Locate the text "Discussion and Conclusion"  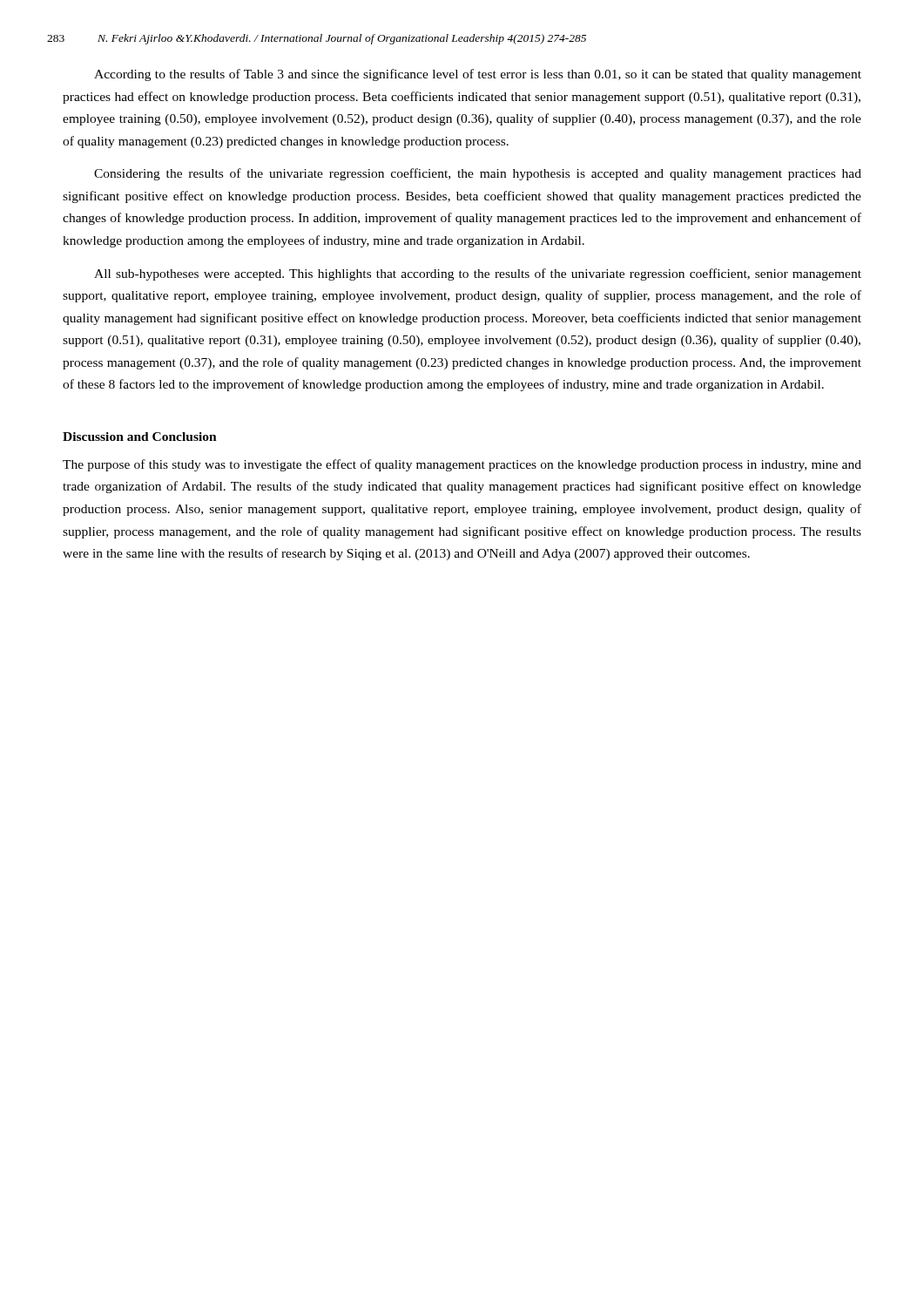140,436
